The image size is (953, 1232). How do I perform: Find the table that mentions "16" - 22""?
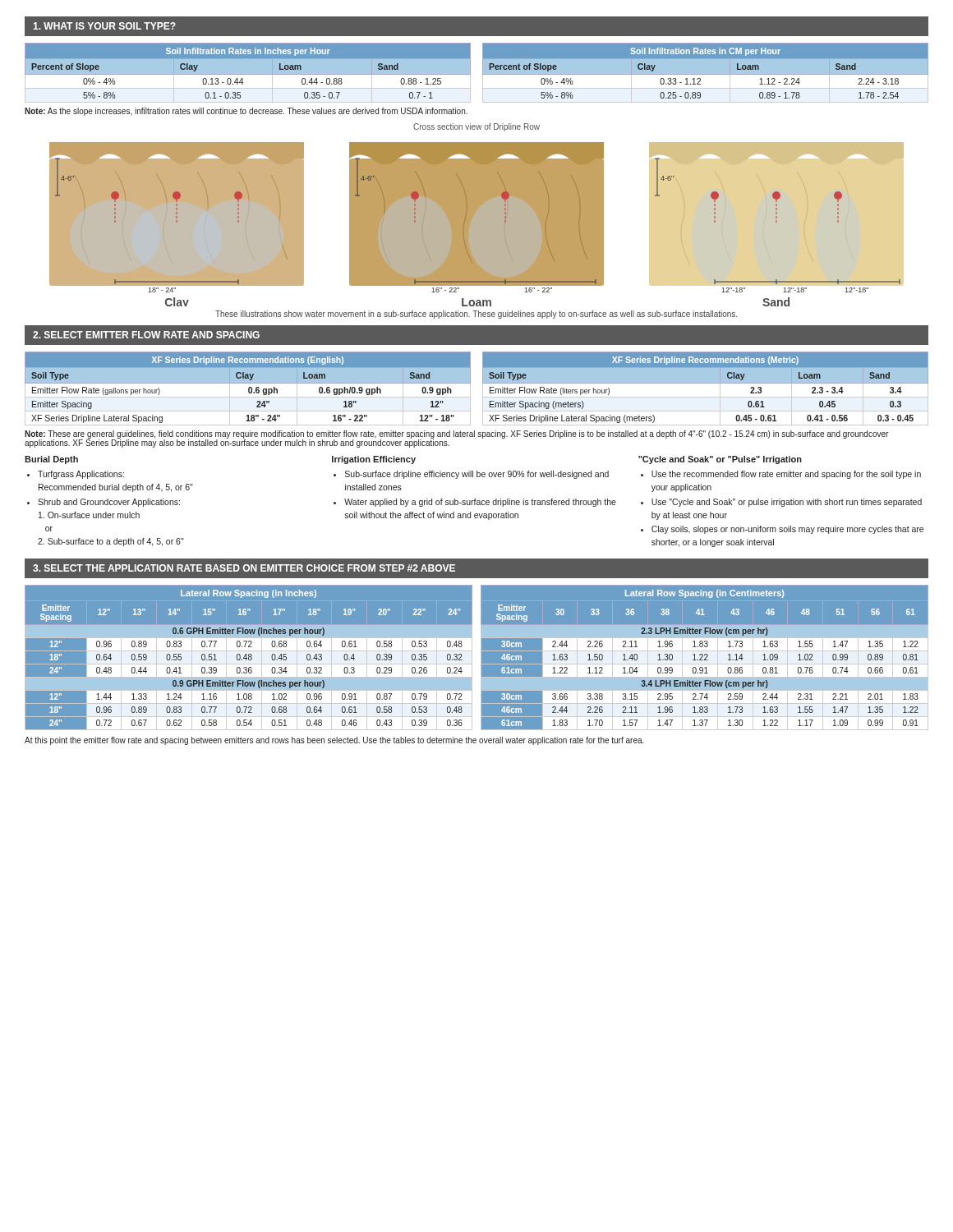tap(248, 388)
